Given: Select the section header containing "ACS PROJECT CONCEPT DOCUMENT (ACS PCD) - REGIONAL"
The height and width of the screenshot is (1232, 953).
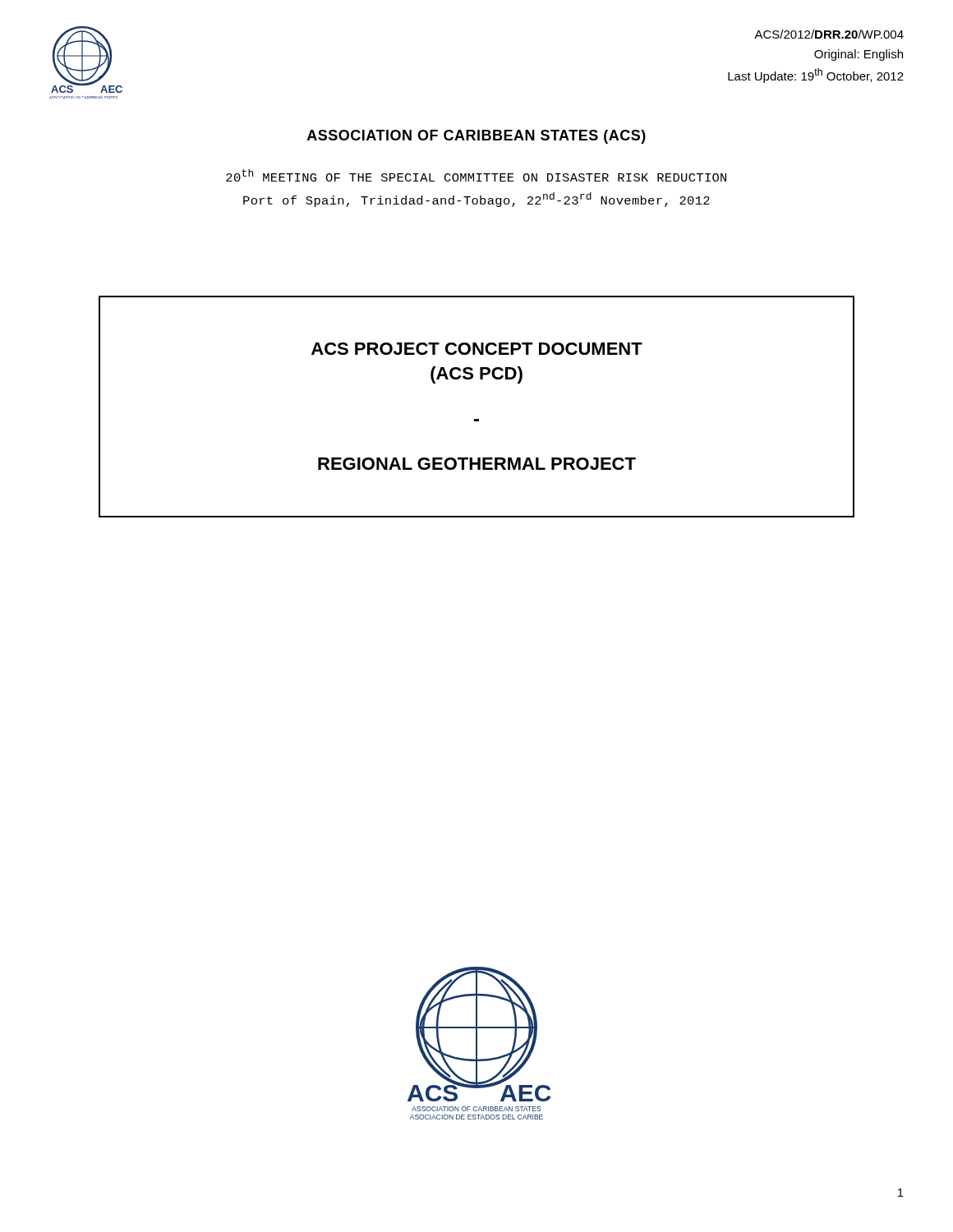Looking at the screenshot, I should pos(476,407).
